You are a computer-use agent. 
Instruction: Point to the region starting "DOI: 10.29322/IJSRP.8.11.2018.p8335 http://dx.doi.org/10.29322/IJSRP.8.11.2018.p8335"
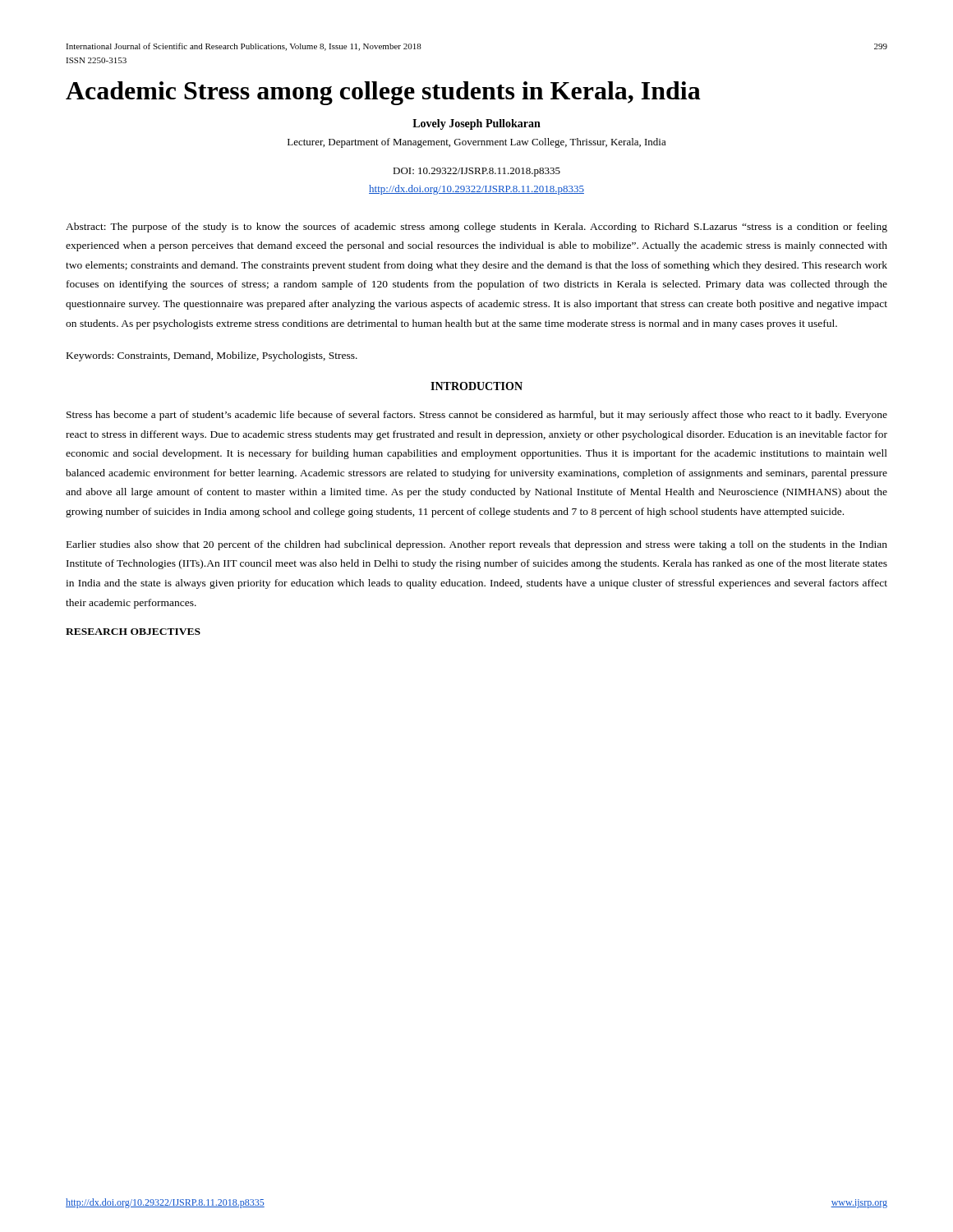476,180
